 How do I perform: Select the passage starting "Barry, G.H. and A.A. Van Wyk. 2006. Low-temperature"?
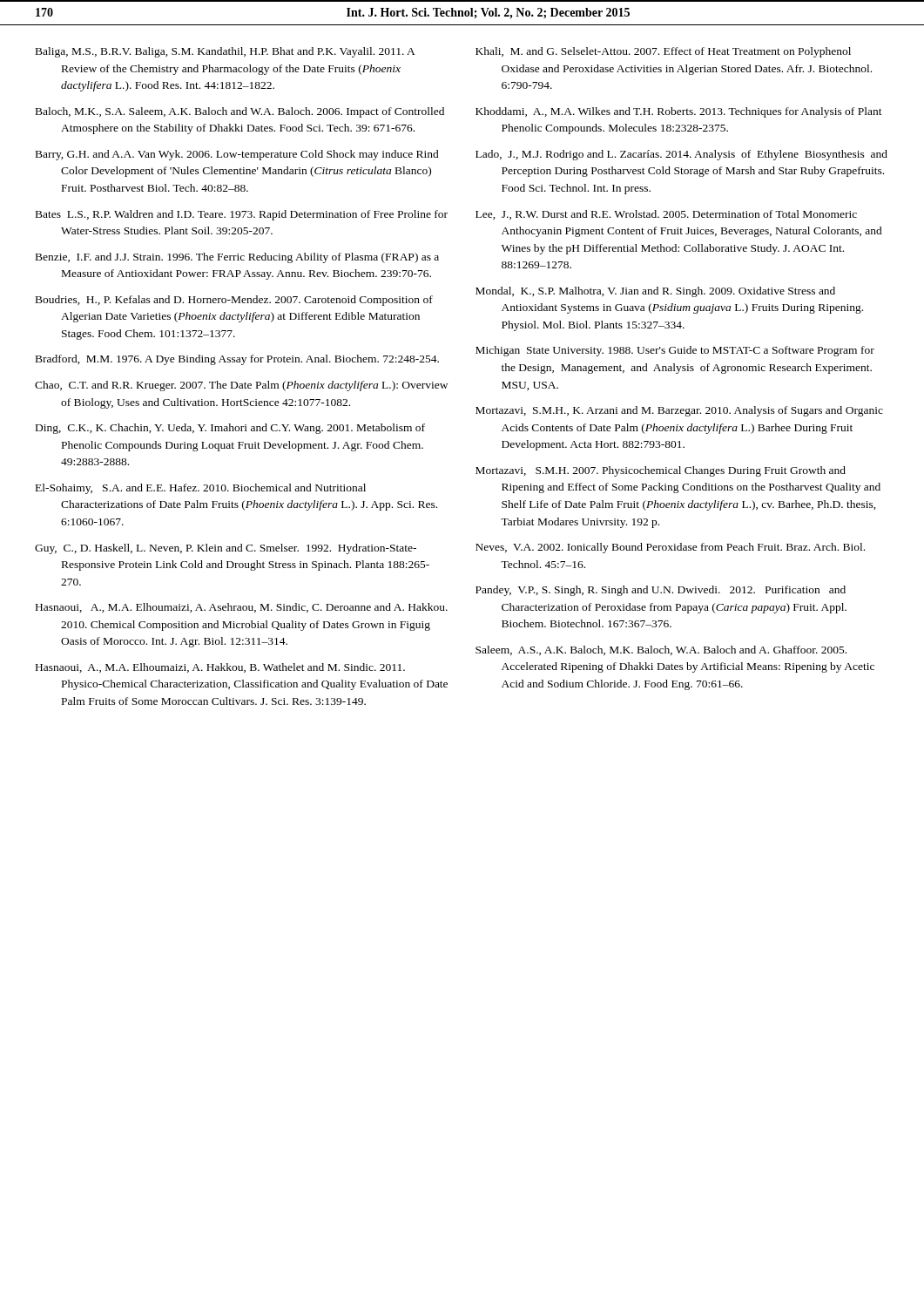point(237,171)
